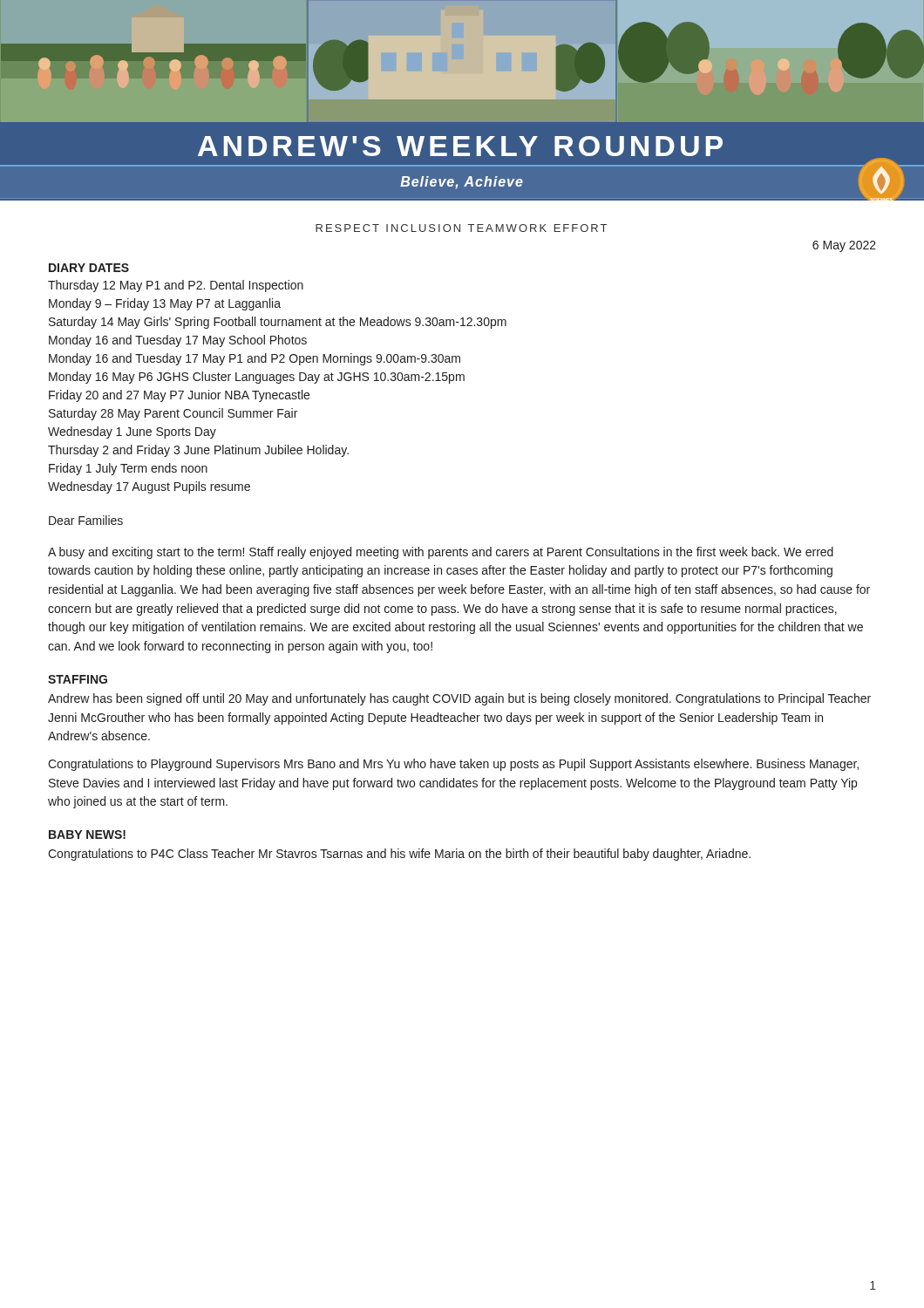Find the block on this page that starts "Monday 9 –"
924x1308 pixels.
tap(164, 303)
